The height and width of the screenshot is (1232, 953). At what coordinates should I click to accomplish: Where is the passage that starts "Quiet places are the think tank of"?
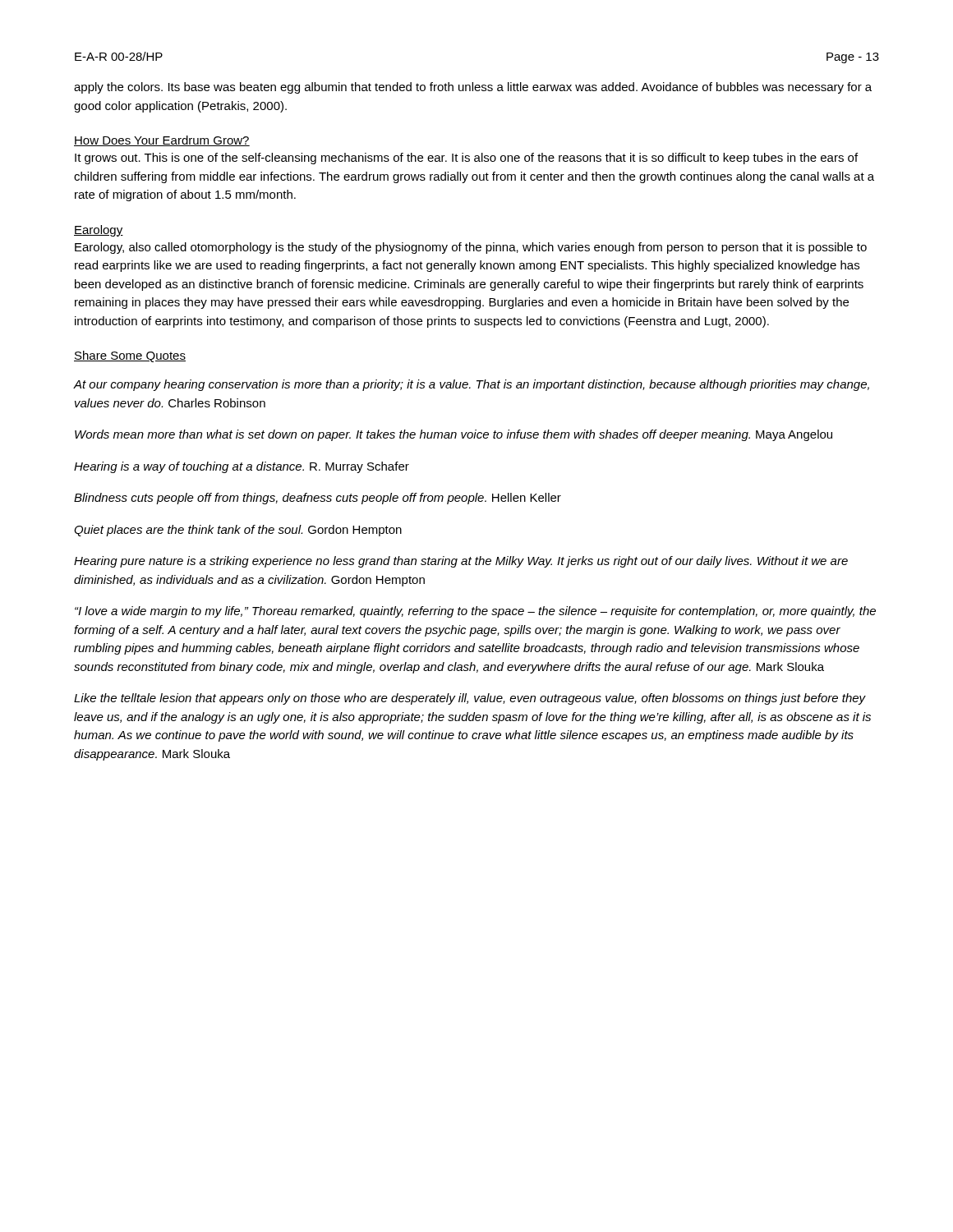pyautogui.click(x=238, y=529)
